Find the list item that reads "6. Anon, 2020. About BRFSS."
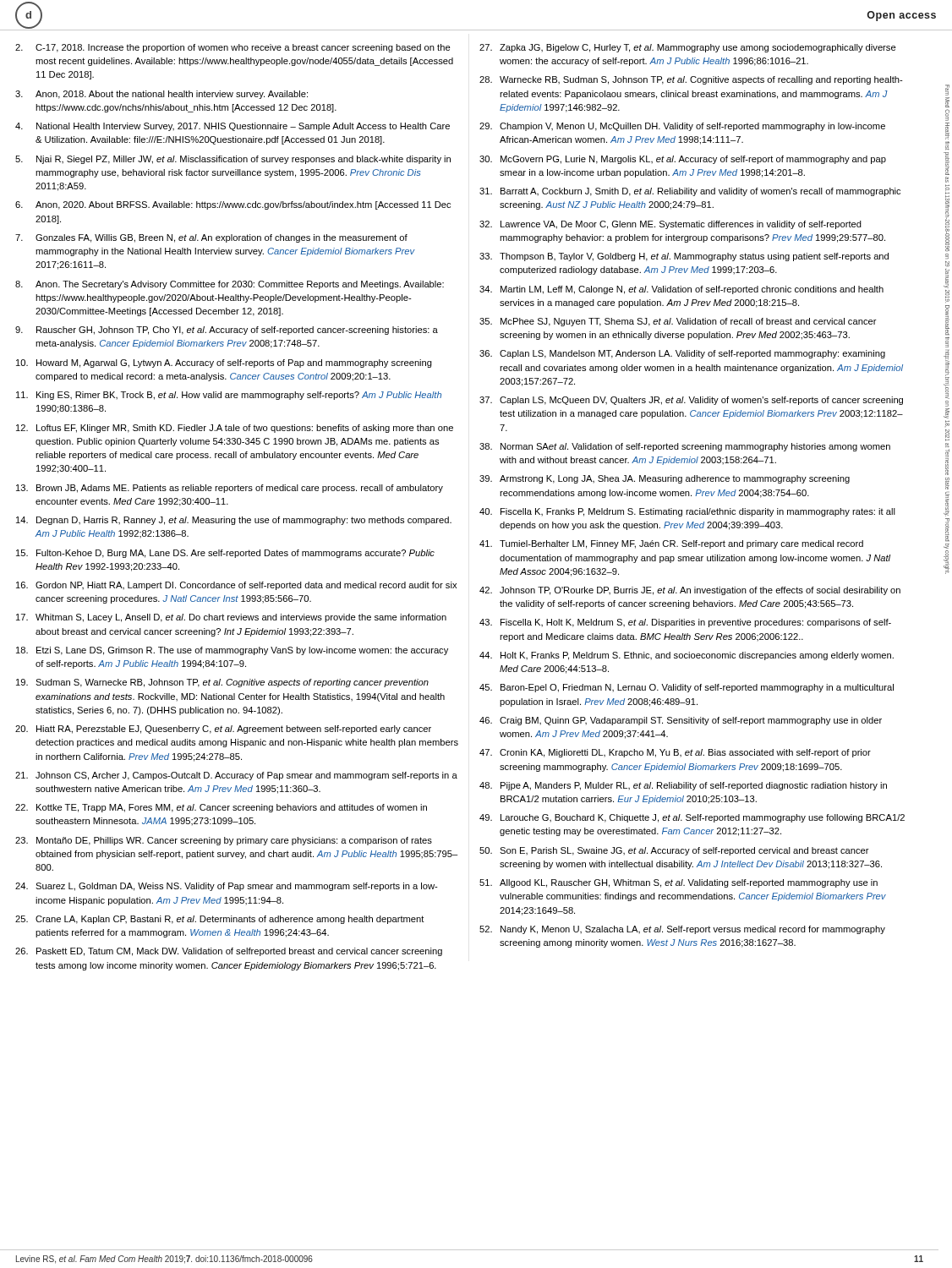This screenshot has height=1268, width=952. [x=237, y=212]
